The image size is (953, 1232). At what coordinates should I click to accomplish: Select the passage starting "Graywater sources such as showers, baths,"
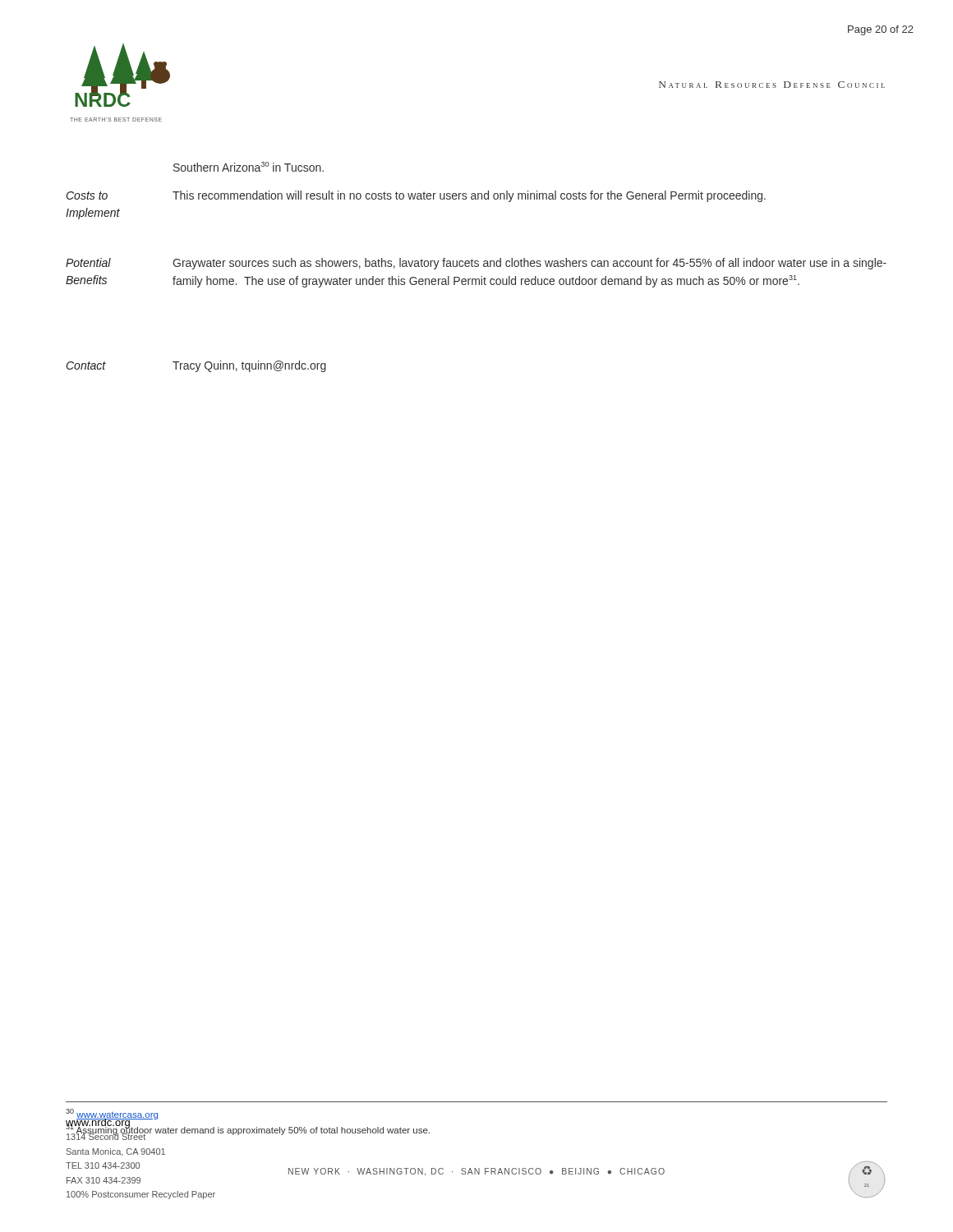pos(530,272)
